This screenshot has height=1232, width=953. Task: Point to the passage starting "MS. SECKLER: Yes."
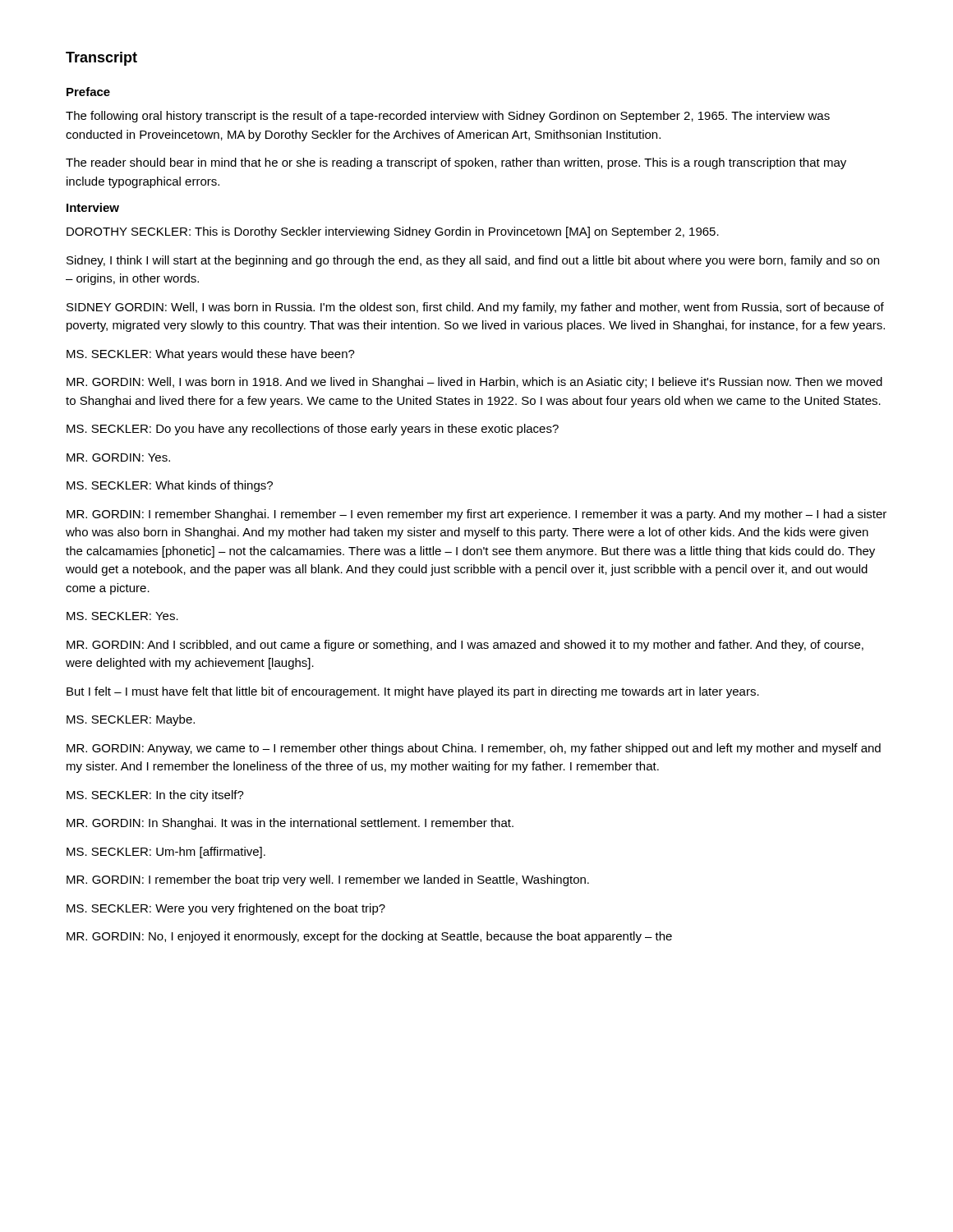[x=122, y=616]
